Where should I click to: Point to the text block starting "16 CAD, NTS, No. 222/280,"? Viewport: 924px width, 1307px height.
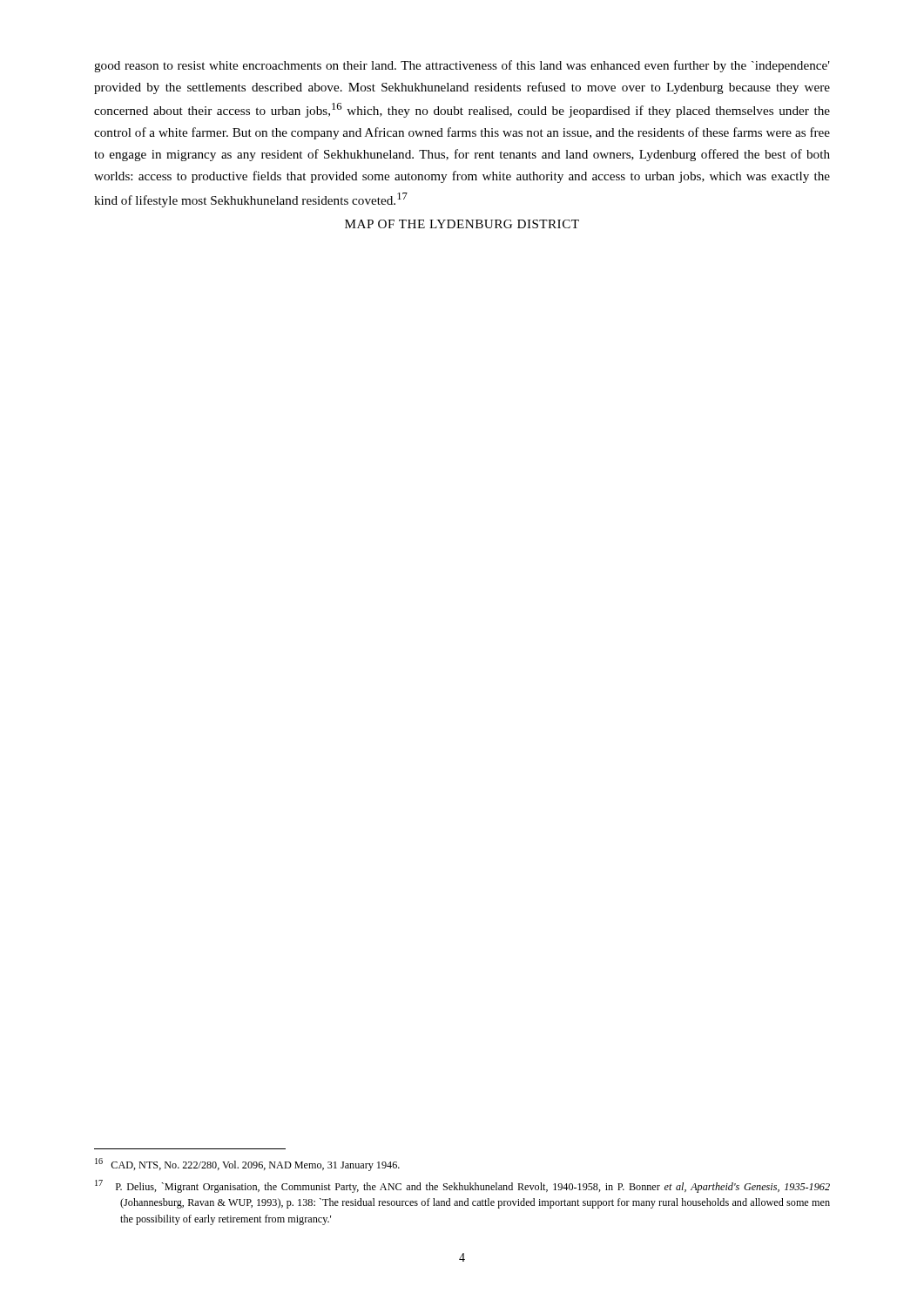pos(247,1163)
